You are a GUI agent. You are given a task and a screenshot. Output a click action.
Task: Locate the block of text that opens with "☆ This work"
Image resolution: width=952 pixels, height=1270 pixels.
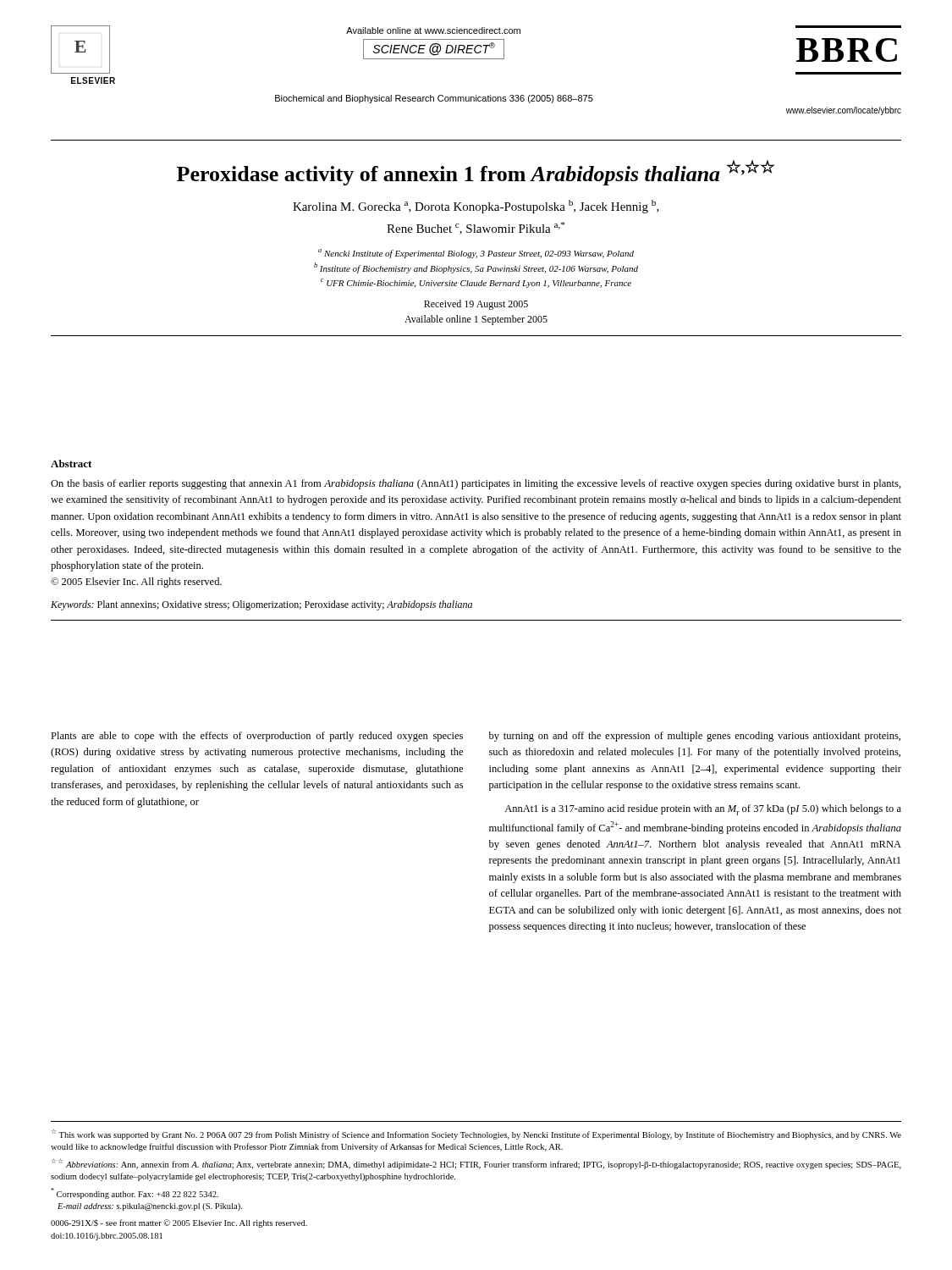476,1140
